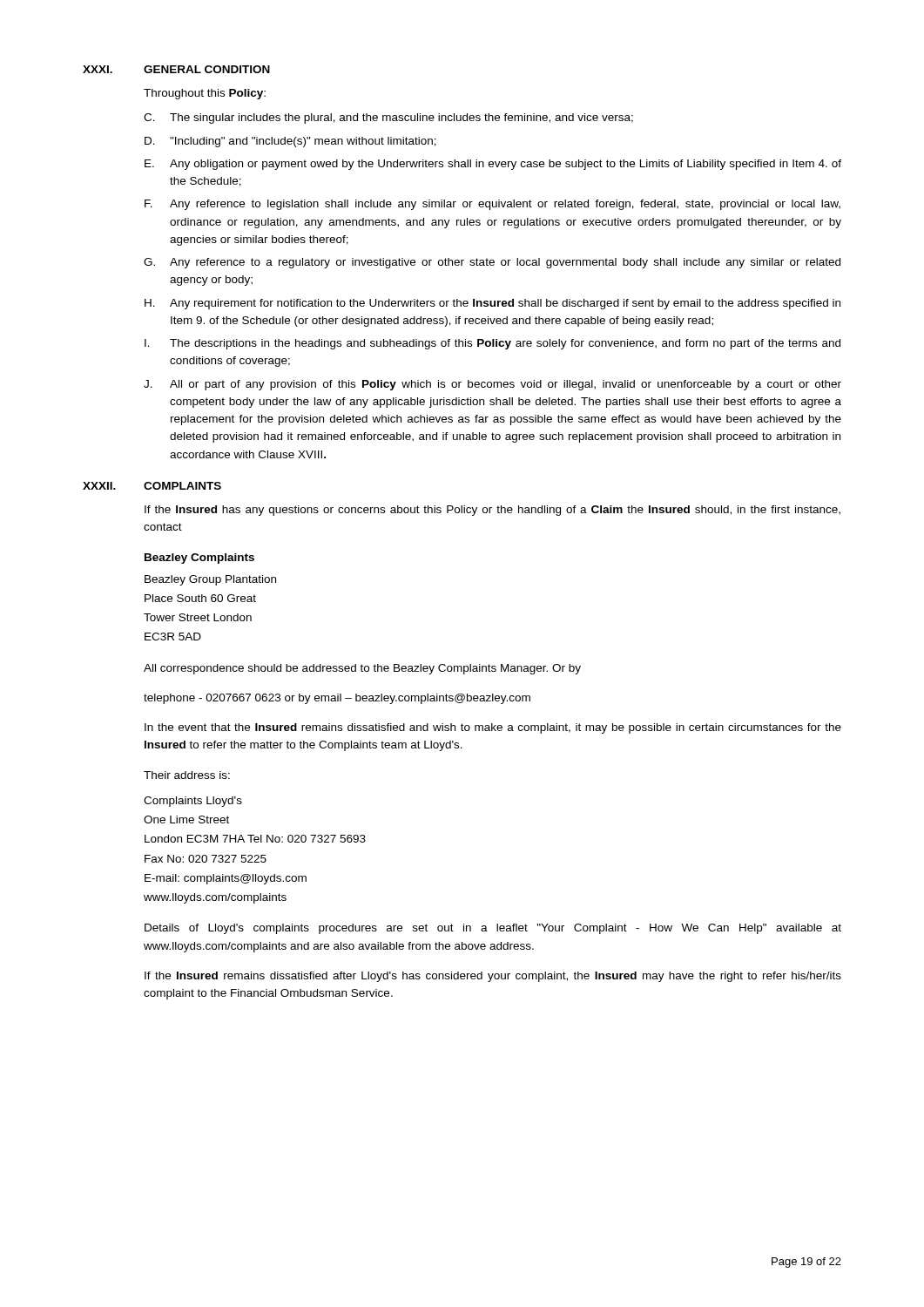Viewport: 924px width, 1307px height.
Task: Click on the text block containing "telephone - 0207667 0623 or by email"
Action: pos(337,697)
